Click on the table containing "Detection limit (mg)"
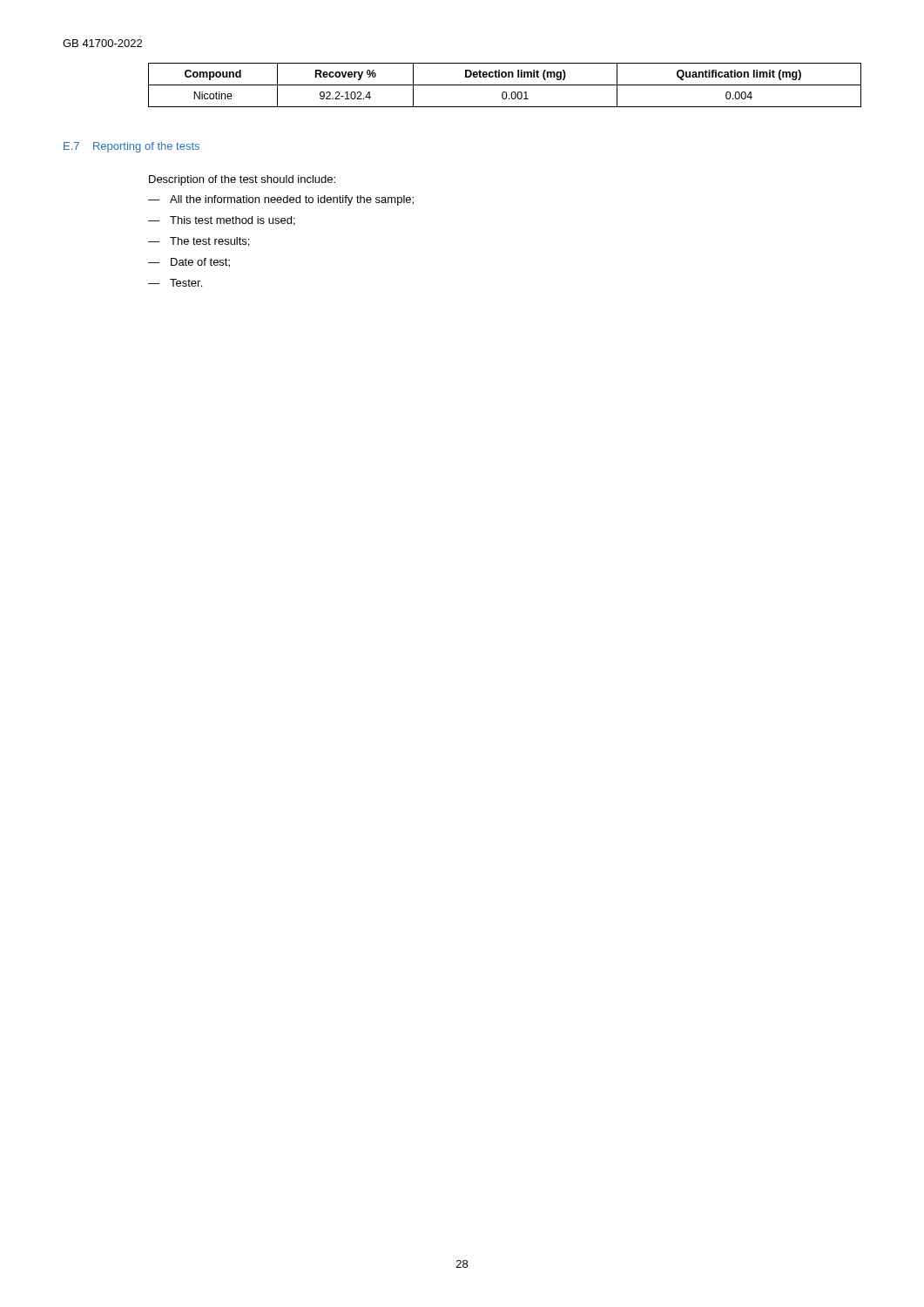 point(505,85)
